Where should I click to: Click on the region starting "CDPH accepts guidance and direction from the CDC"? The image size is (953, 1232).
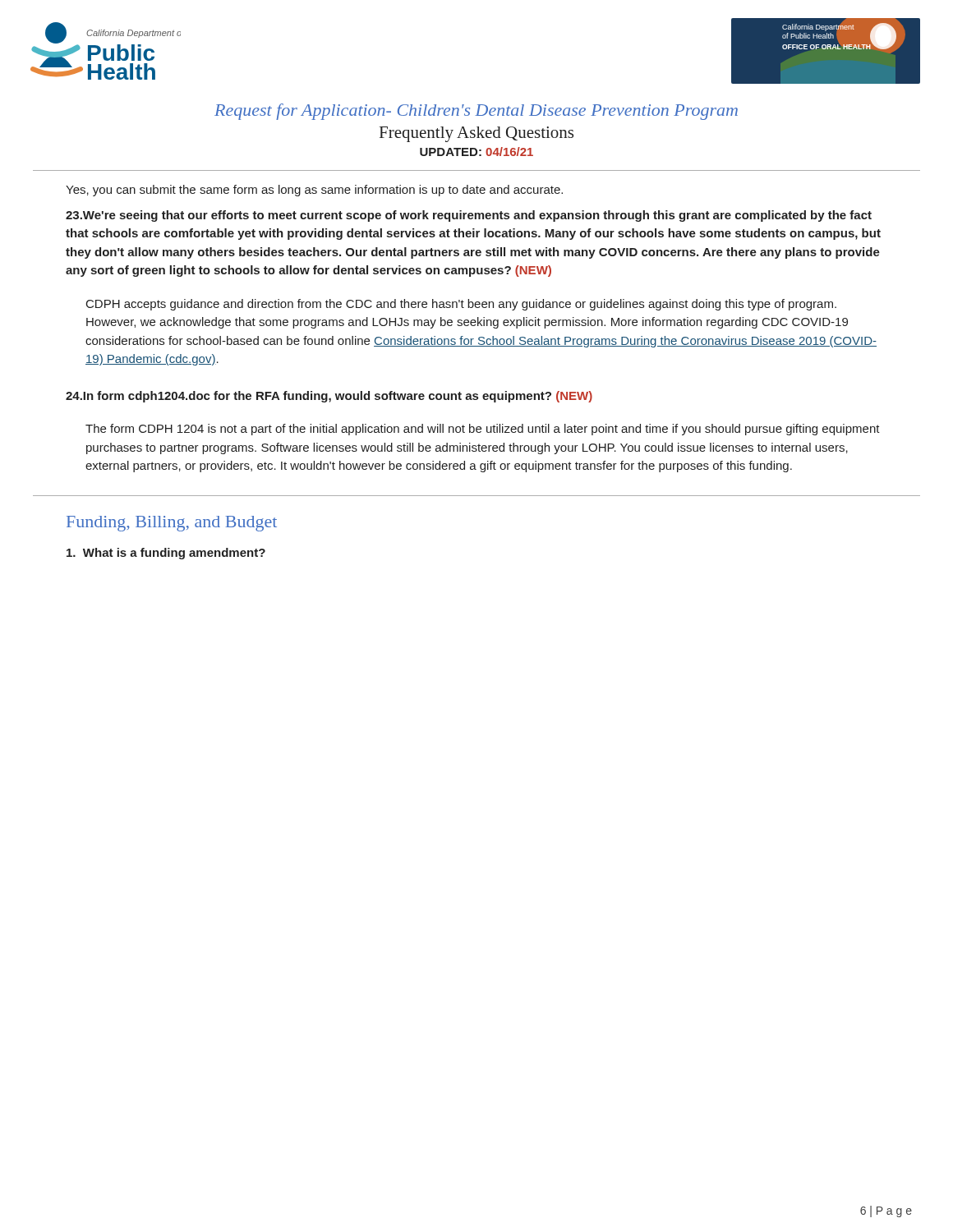click(476, 331)
